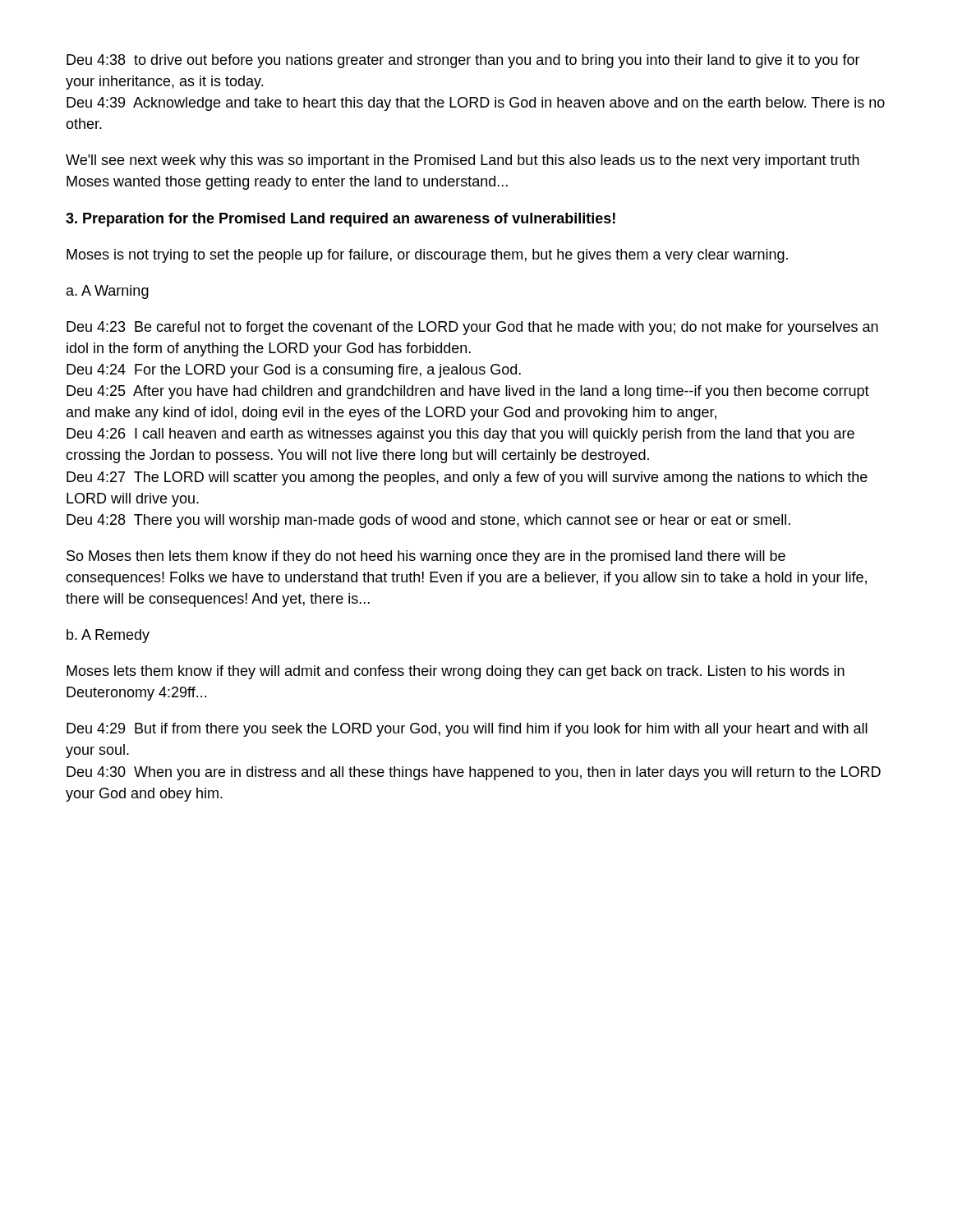Click on the text block containing "Deu 4:23 Be careful not to forget"
Viewport: 953px width, 1232px height.
pos(472,423)
